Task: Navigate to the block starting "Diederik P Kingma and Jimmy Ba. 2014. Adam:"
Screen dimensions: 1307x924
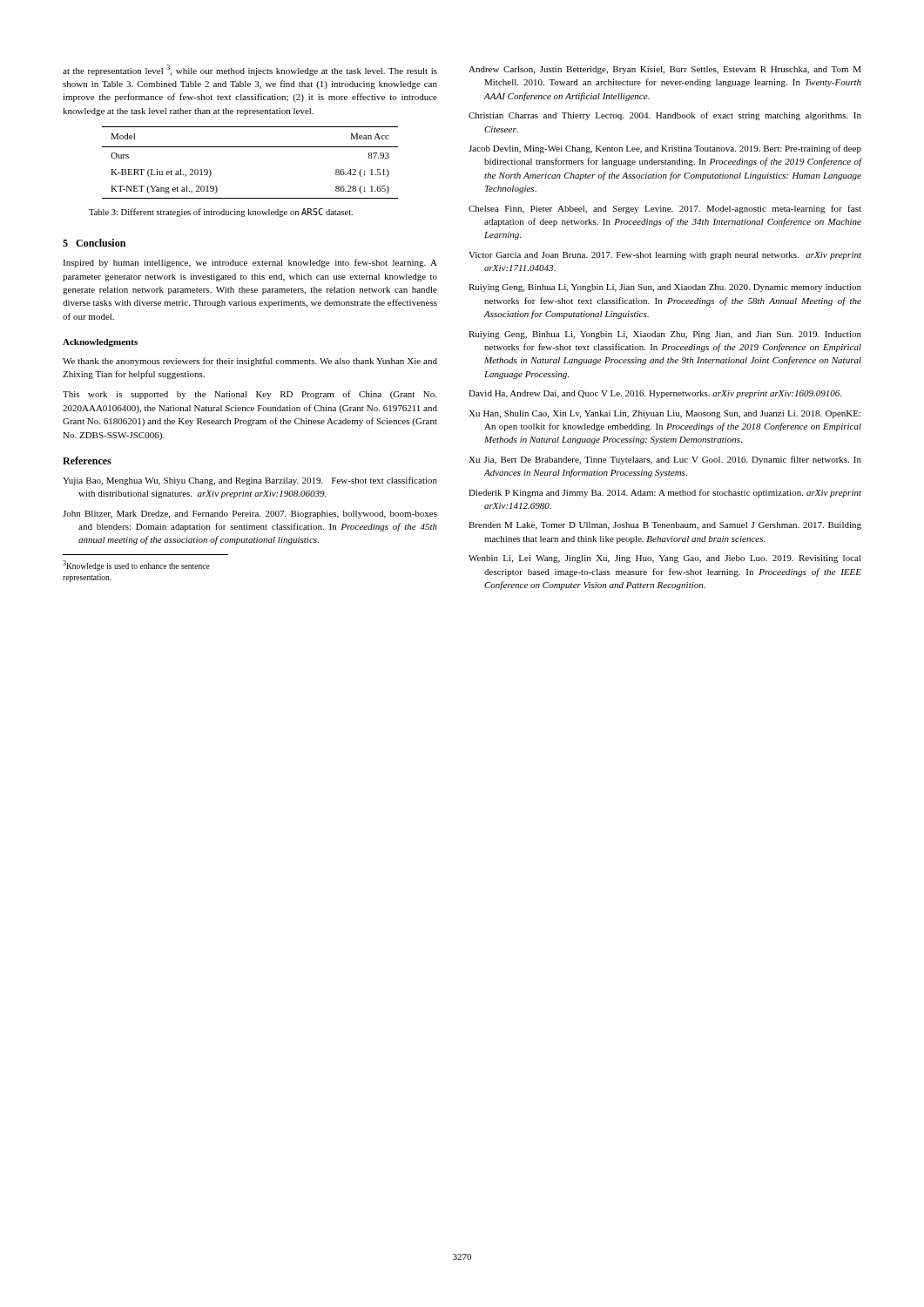Action: 665,499
